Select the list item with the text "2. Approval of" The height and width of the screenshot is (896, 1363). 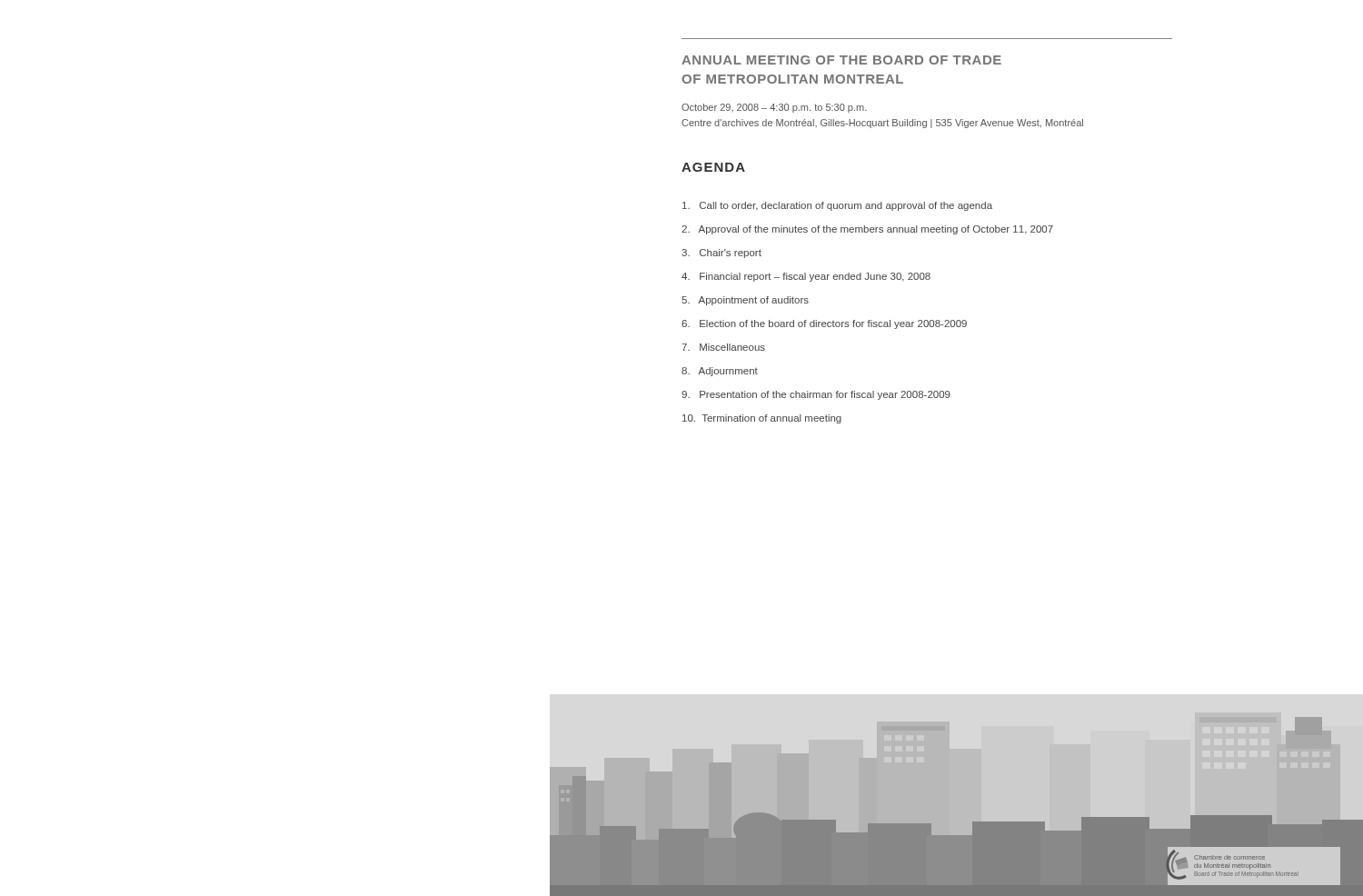(867, 229)
